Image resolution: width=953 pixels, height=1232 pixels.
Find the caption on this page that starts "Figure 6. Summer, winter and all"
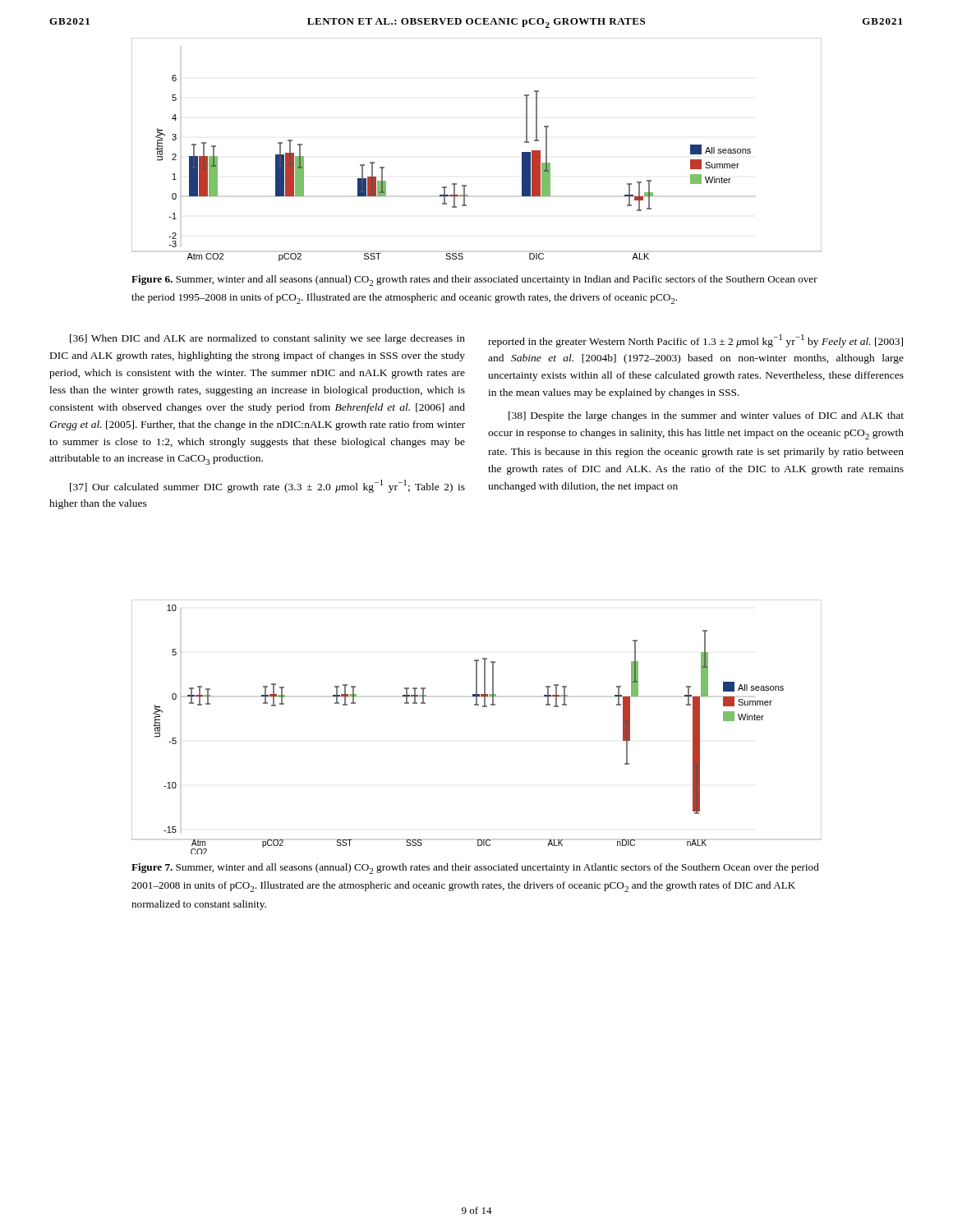click(474, 289)
